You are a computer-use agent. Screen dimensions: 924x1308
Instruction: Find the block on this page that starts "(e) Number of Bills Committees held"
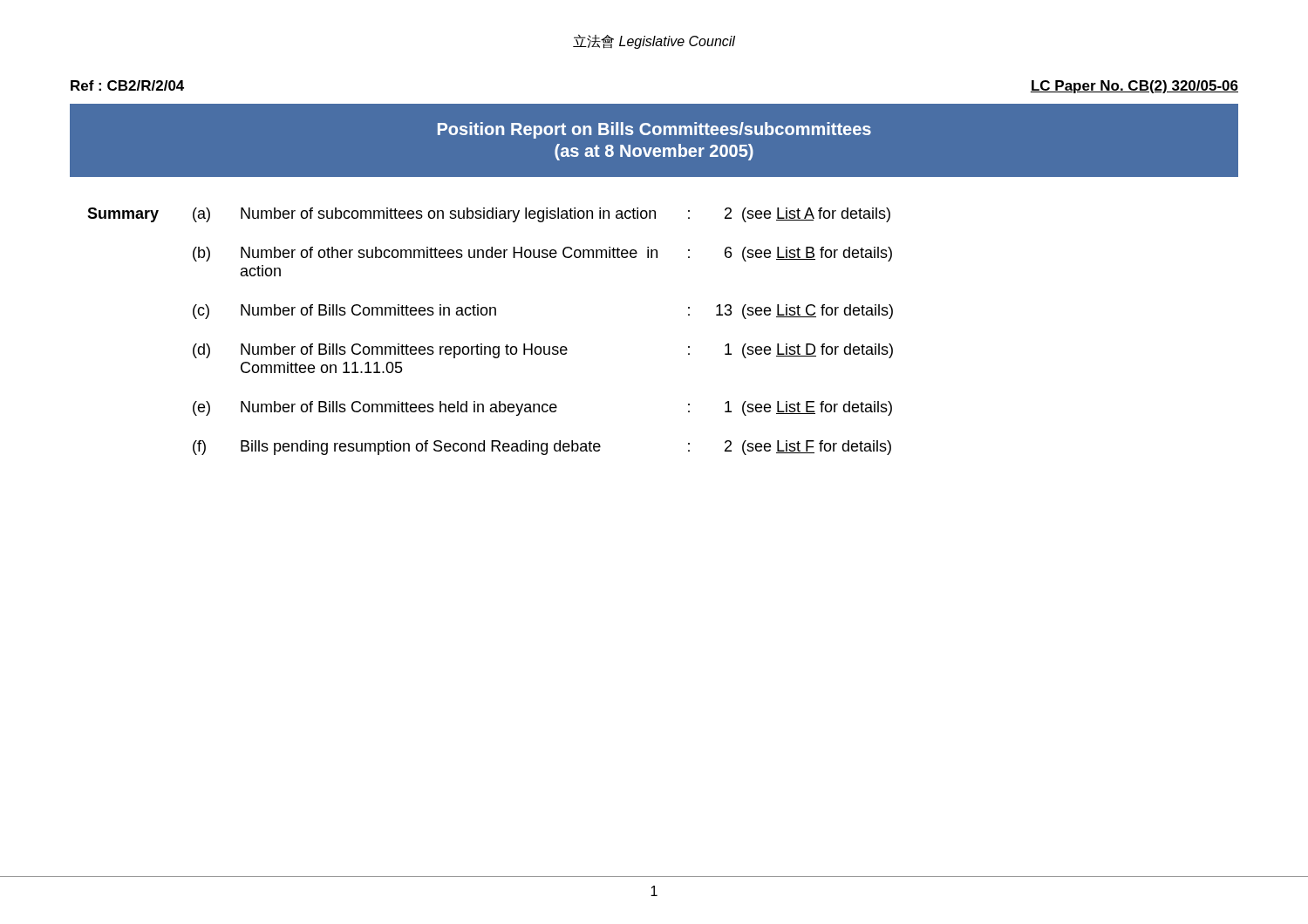coord(490,407)
